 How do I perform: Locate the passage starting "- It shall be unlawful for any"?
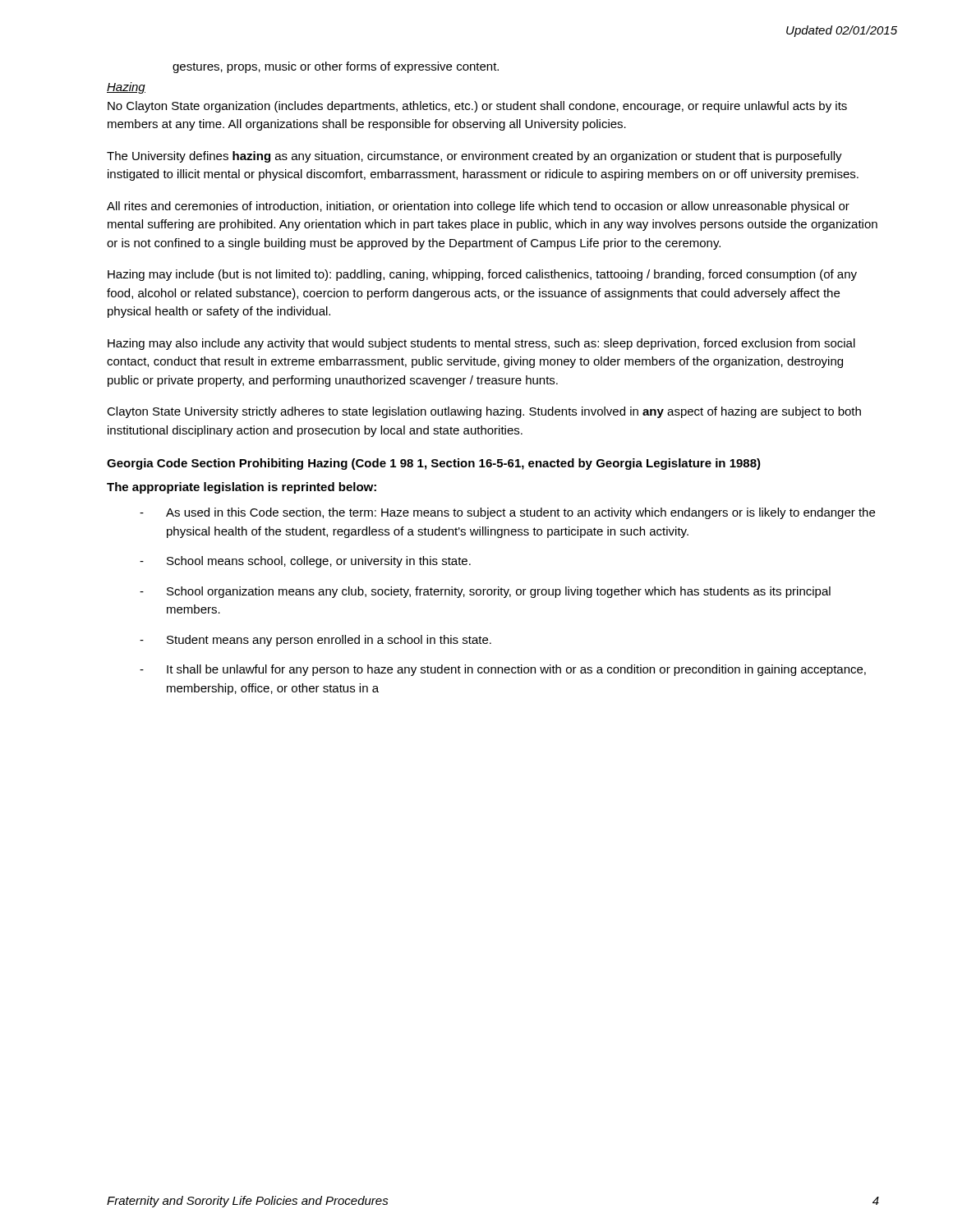[x=493, y=679]
